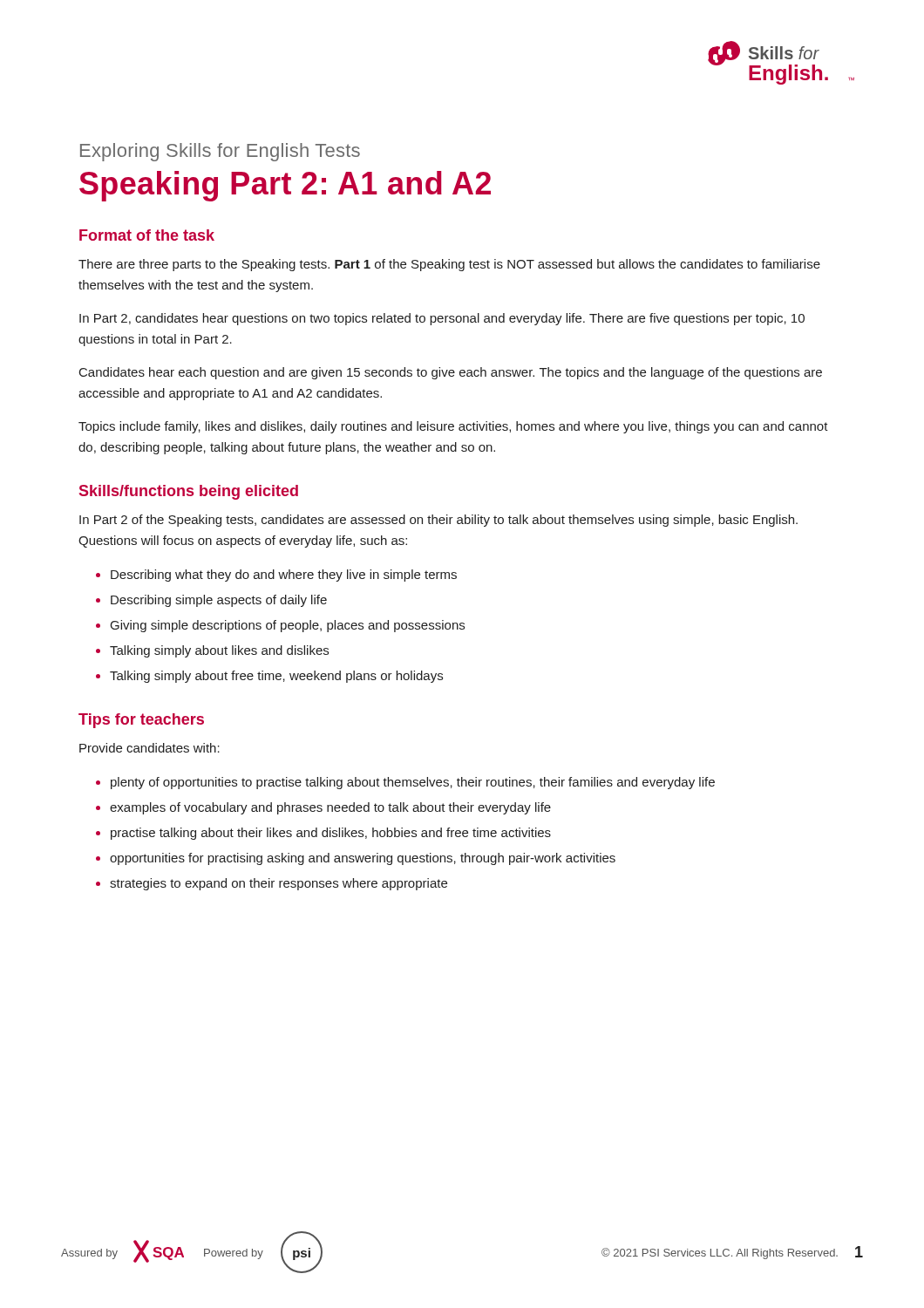
Task: Point to the passage starting "In Part 2, candidates hear questions on"
Action: point(442,328)
